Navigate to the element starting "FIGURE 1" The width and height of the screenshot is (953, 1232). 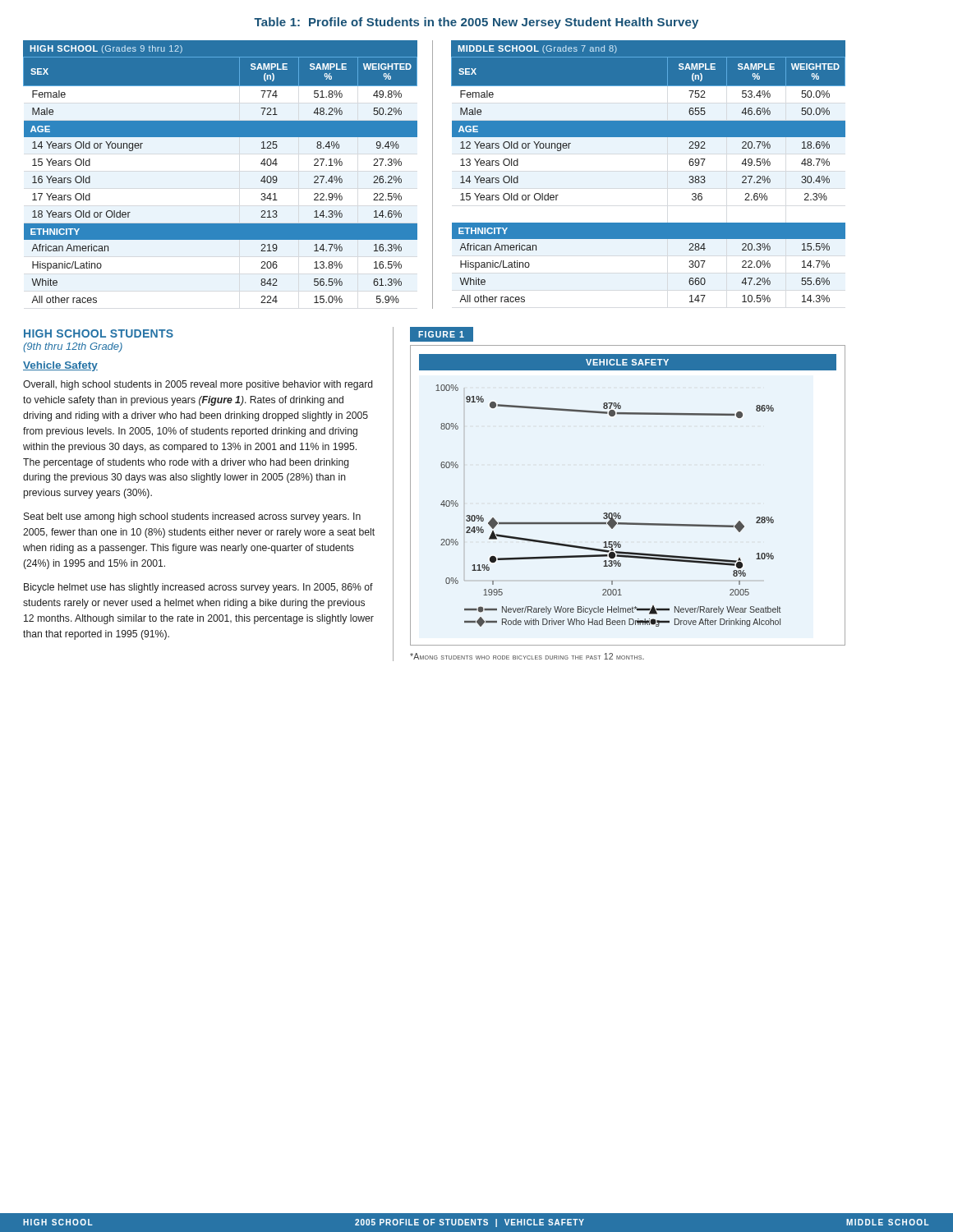point(442,334)
